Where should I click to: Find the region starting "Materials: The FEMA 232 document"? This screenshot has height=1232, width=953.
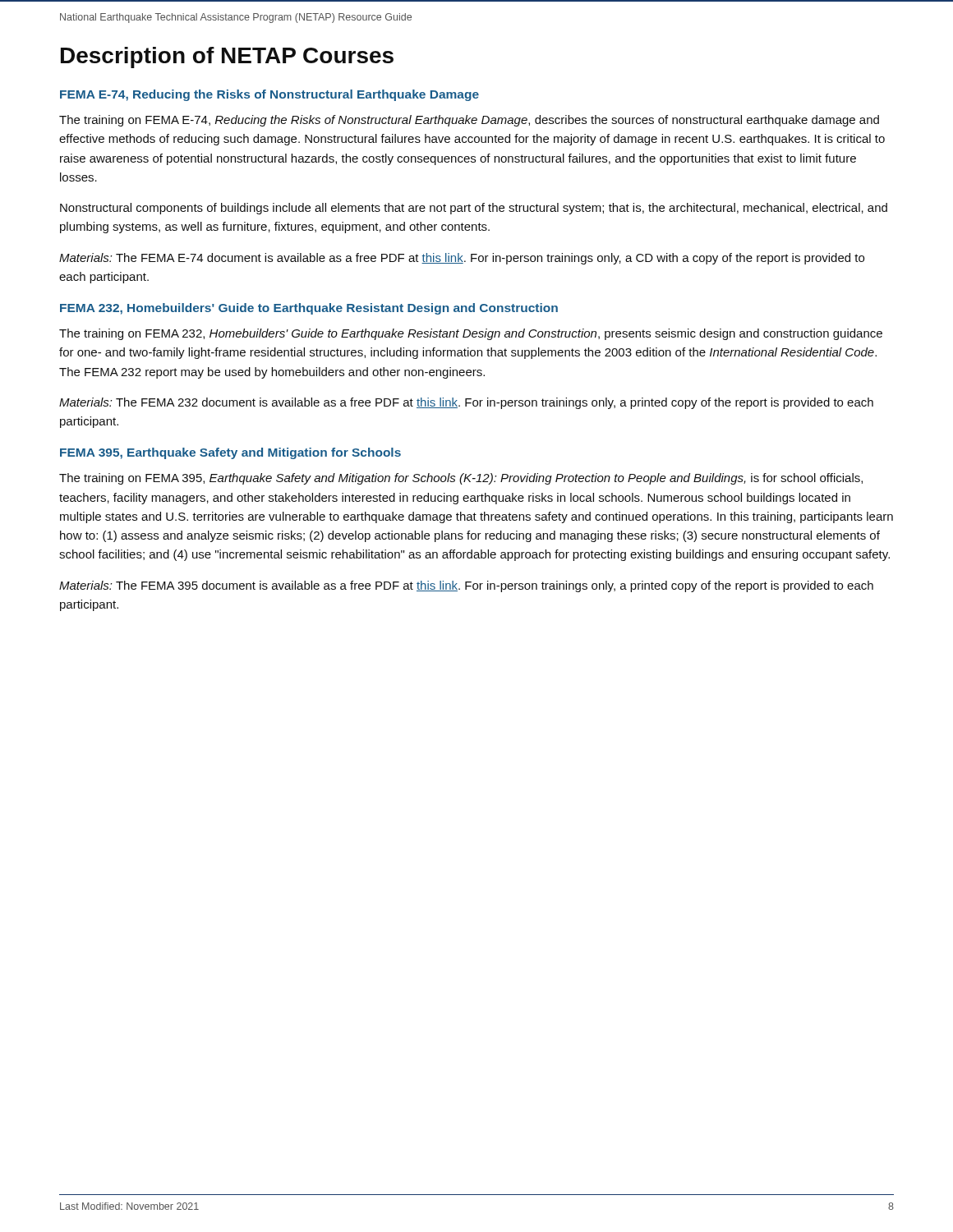tap(466, 411)
